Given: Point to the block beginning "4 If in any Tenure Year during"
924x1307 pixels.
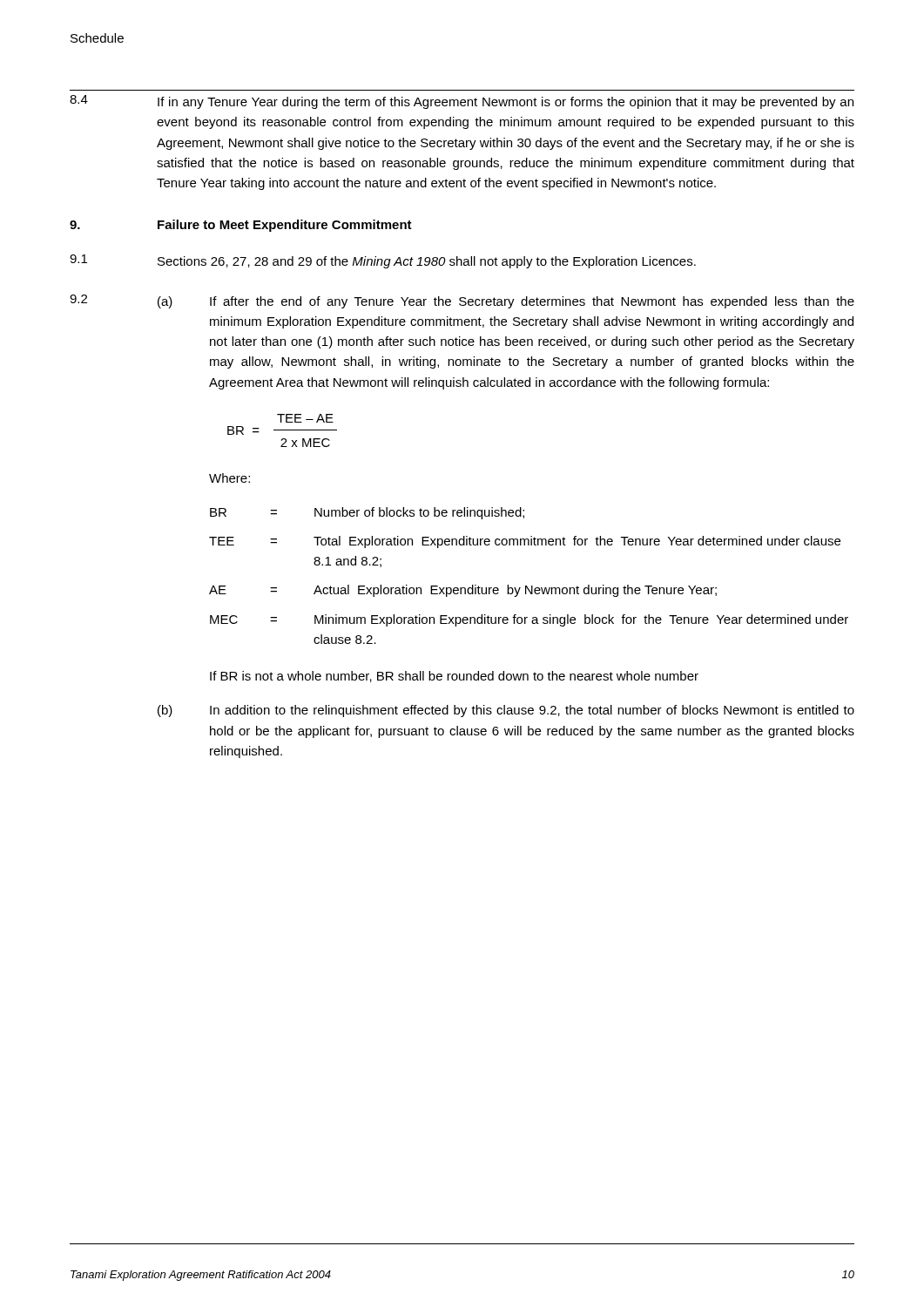Looking at the screenshot, I should (x=462, y=142).
